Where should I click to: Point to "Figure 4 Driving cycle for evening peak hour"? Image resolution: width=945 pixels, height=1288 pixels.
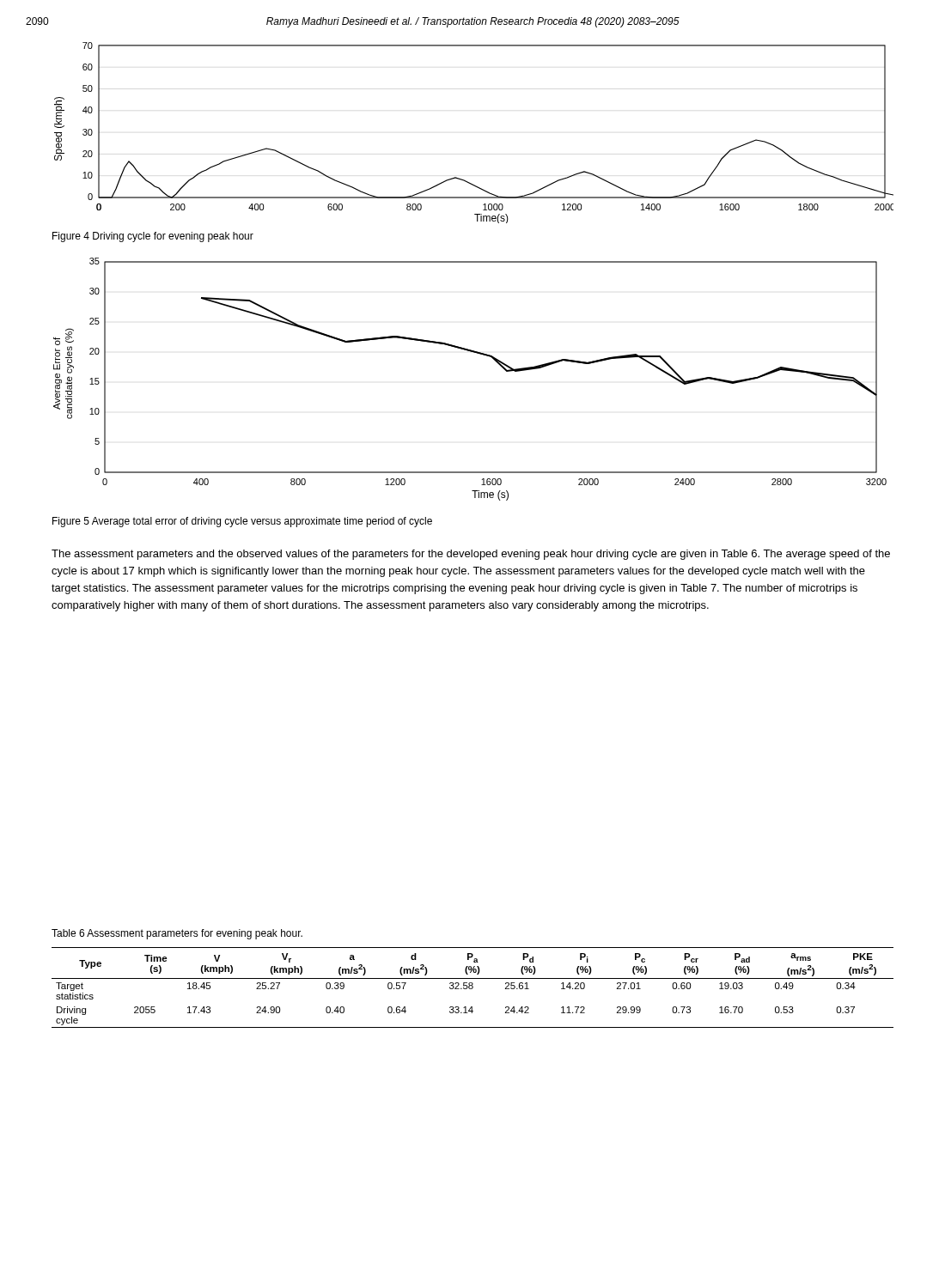coord(152,236)
